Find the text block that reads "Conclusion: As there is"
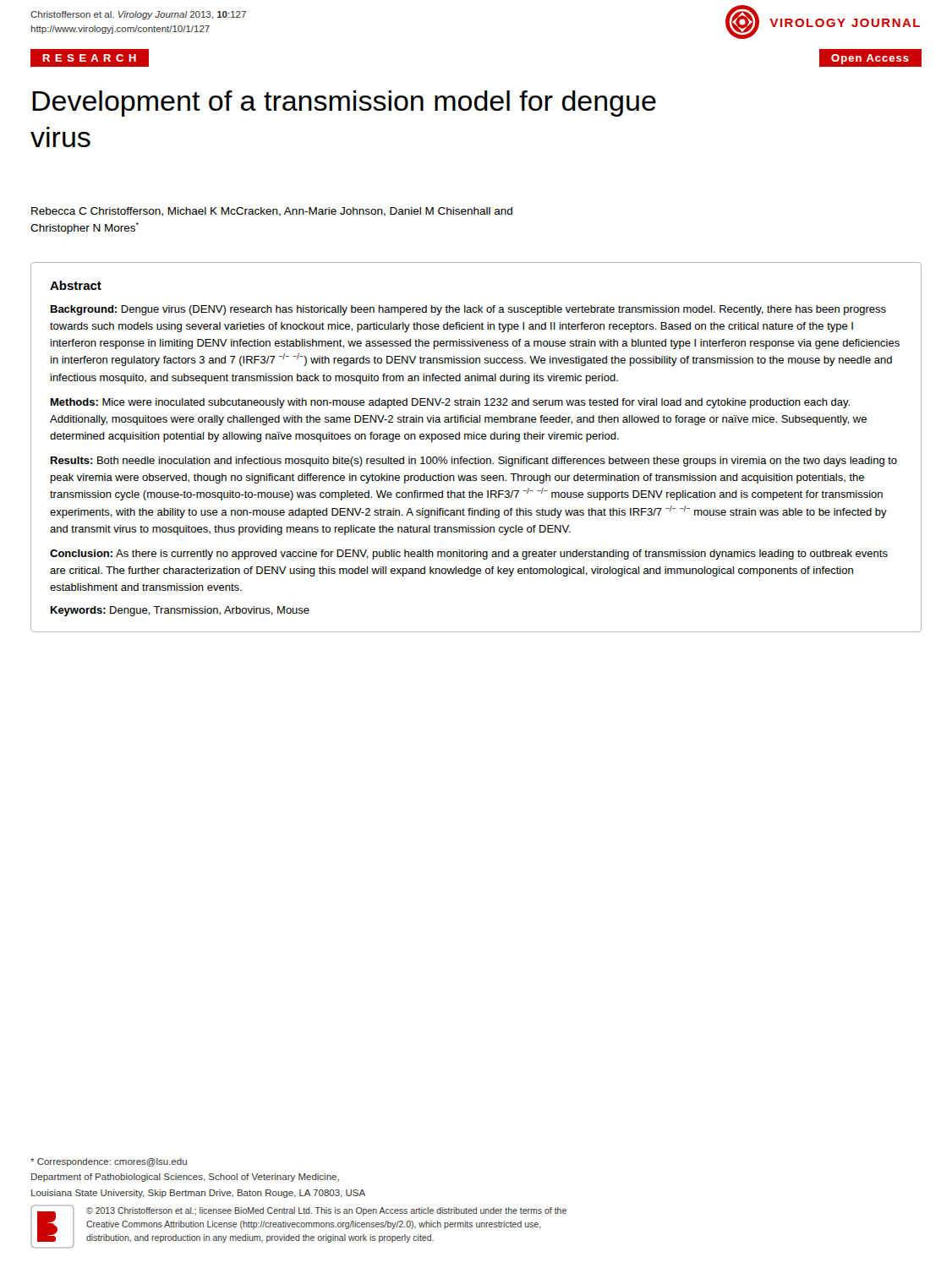The width and height of the screenshot is (952, 1268). tap(469, 570)
